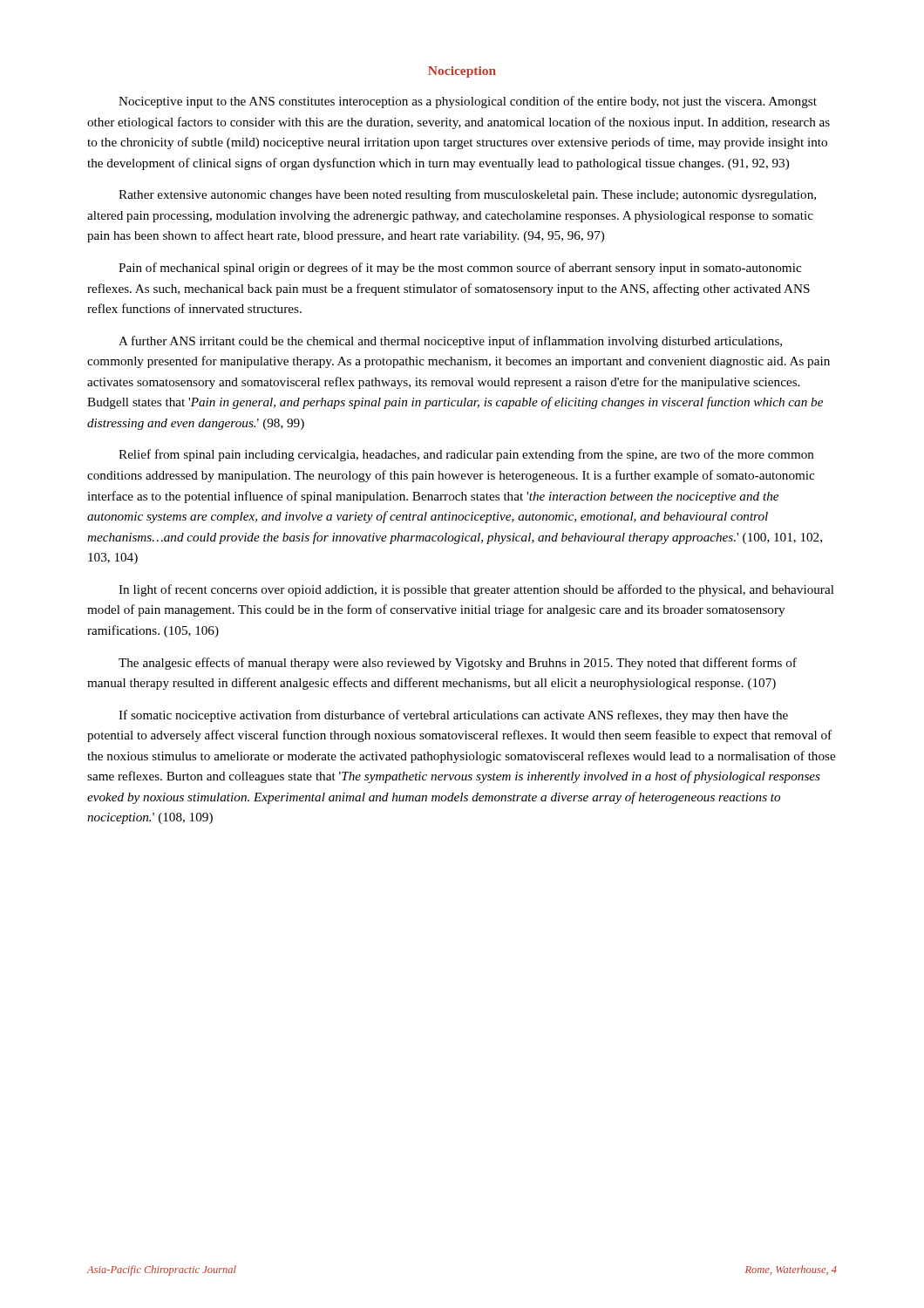Select the text block containing "The analgesic effects of"

(x=442, y=672)
